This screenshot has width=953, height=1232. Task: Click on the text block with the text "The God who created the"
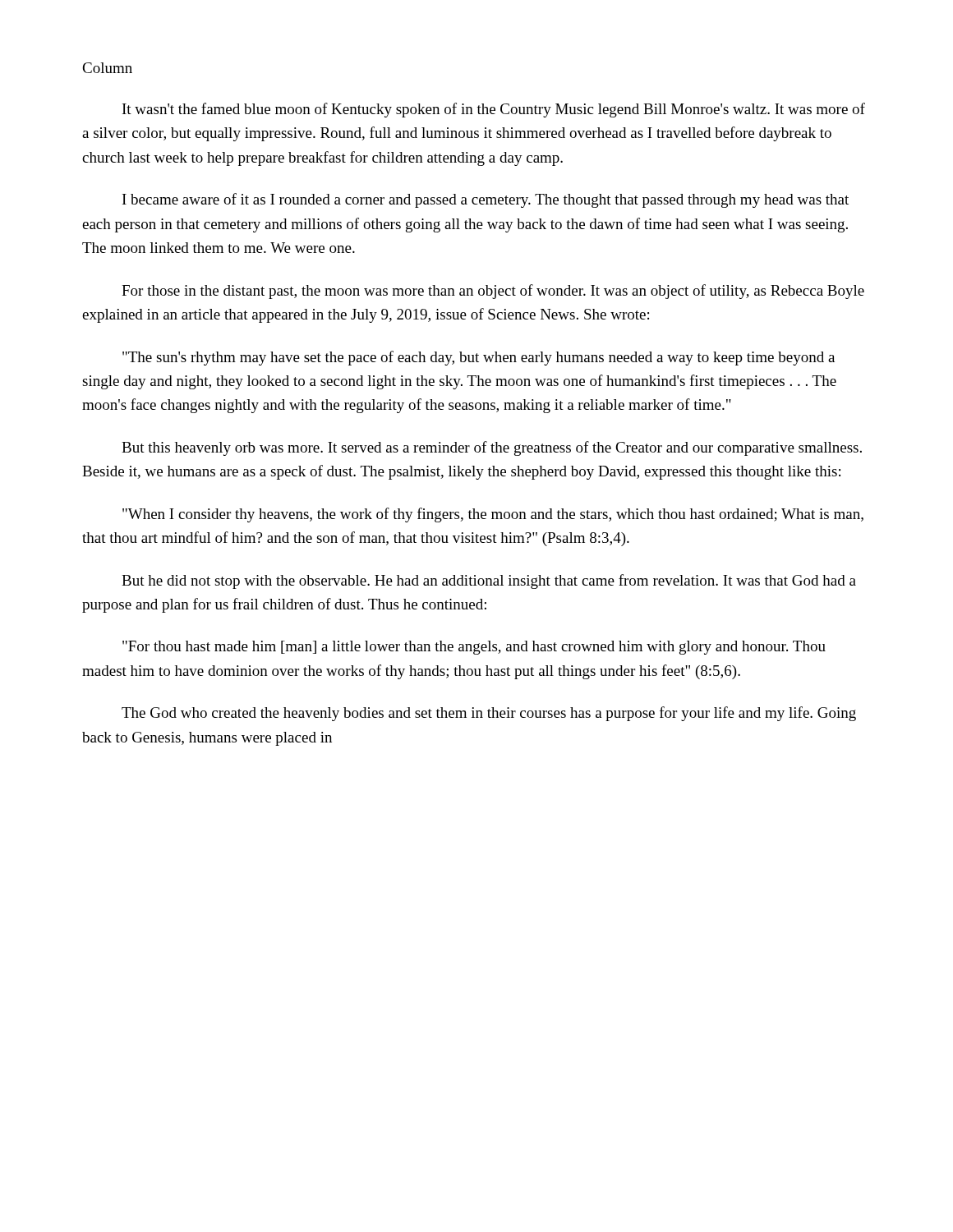click(469, 725)
